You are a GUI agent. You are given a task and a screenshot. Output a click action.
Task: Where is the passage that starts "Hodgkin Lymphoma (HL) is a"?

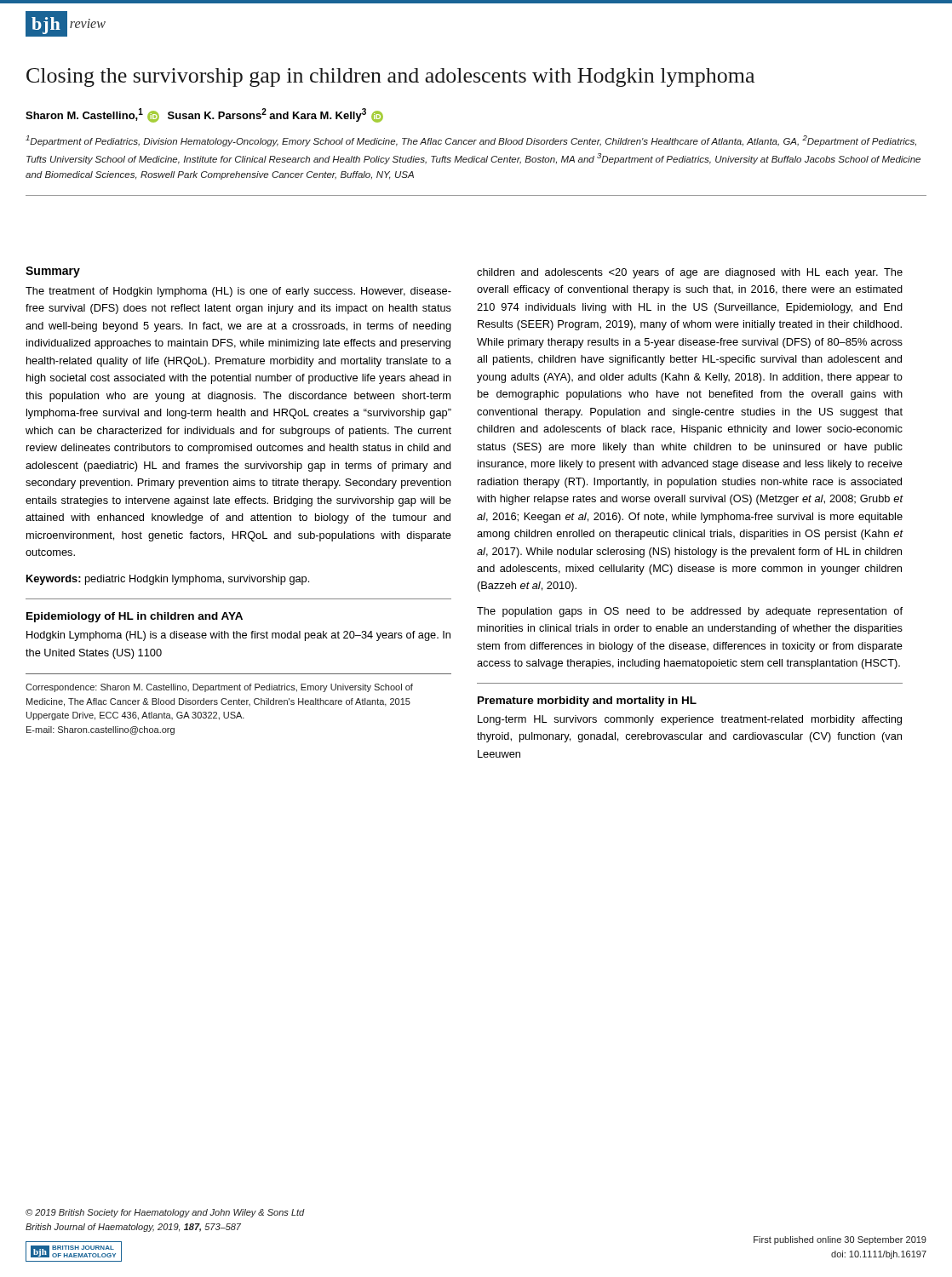point(238,644)
